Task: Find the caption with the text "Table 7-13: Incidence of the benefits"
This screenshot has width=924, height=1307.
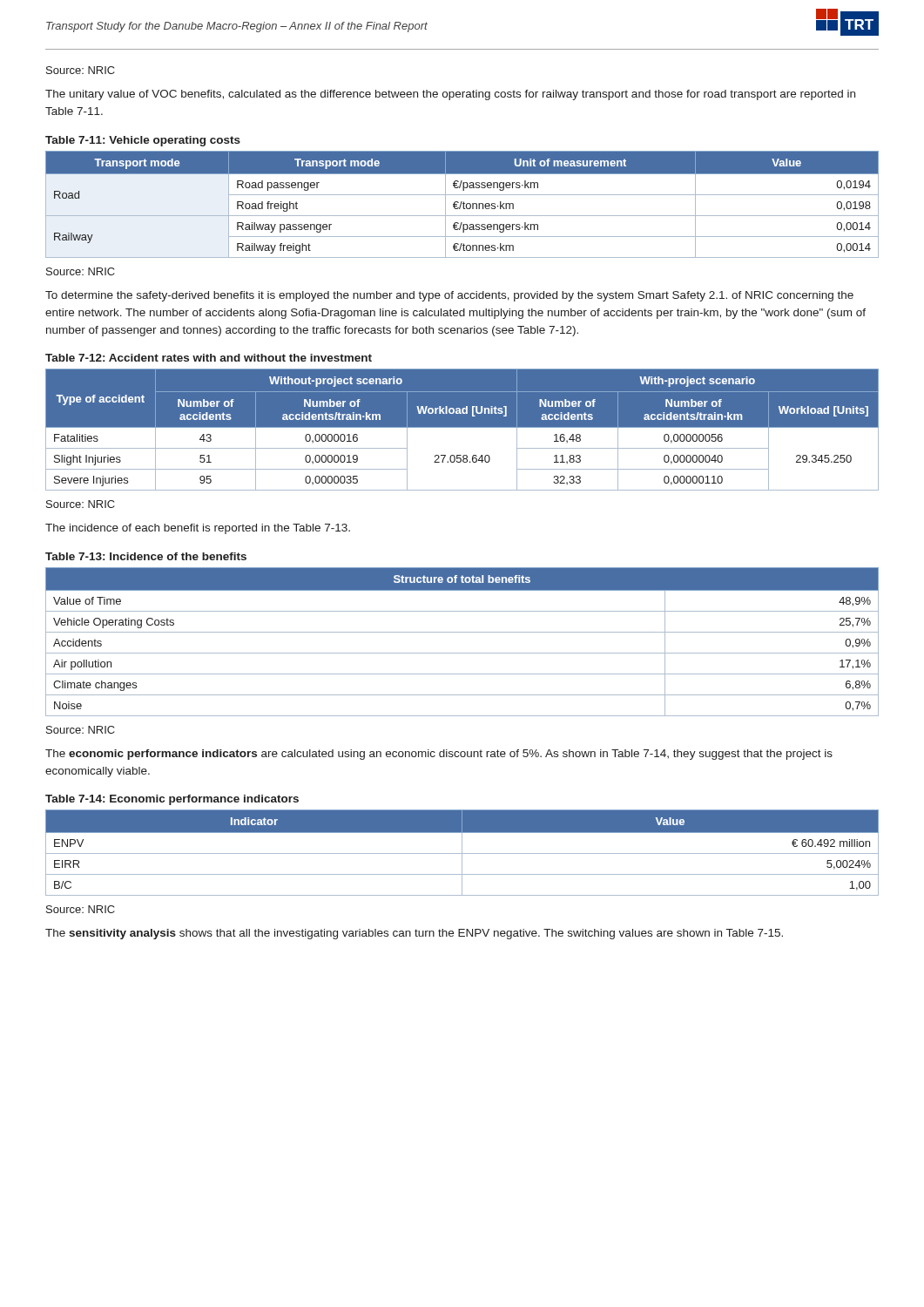Action: pos(146,556)
